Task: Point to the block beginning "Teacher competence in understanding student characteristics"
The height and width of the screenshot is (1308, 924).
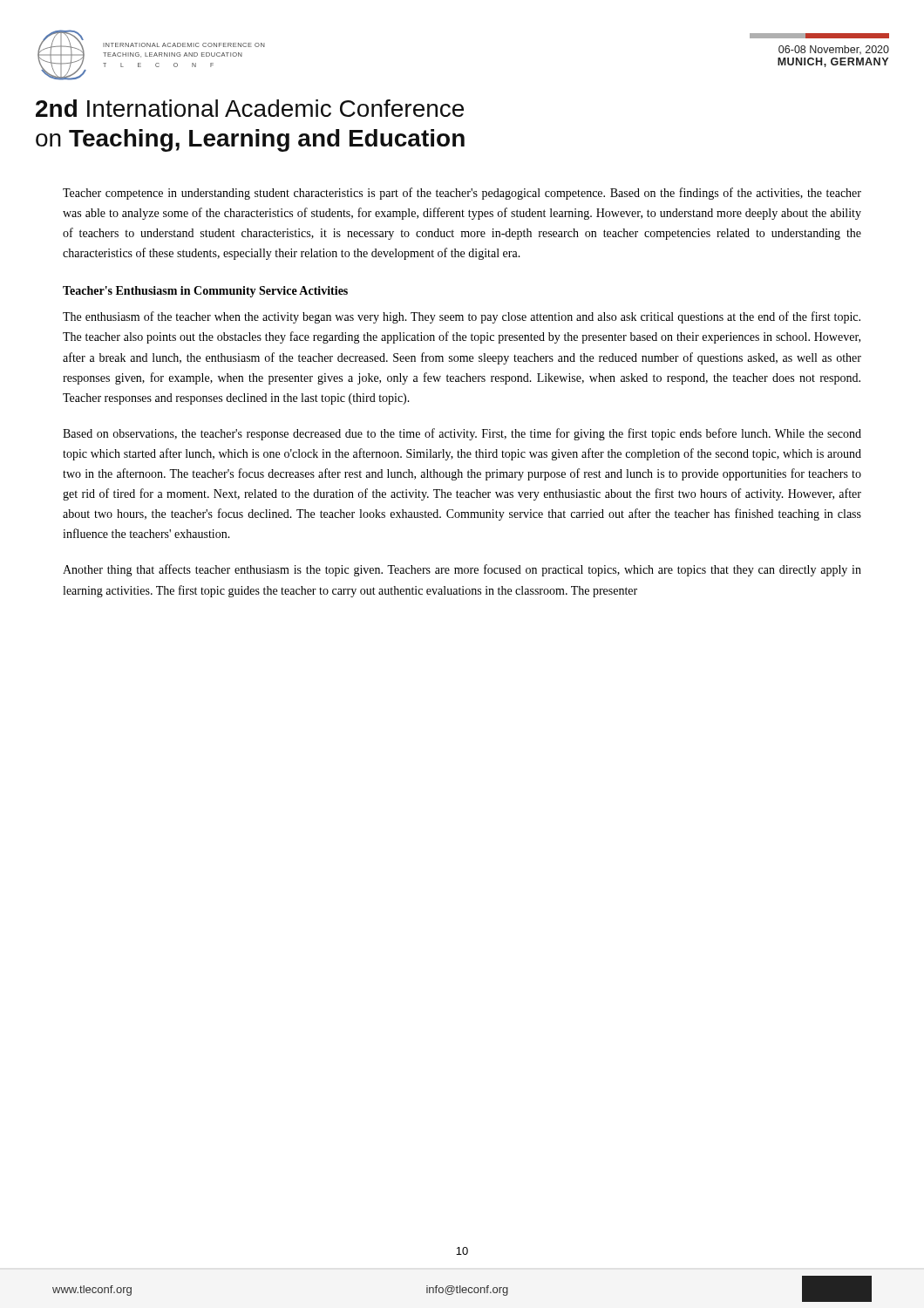Action: [x=462, y=223]
